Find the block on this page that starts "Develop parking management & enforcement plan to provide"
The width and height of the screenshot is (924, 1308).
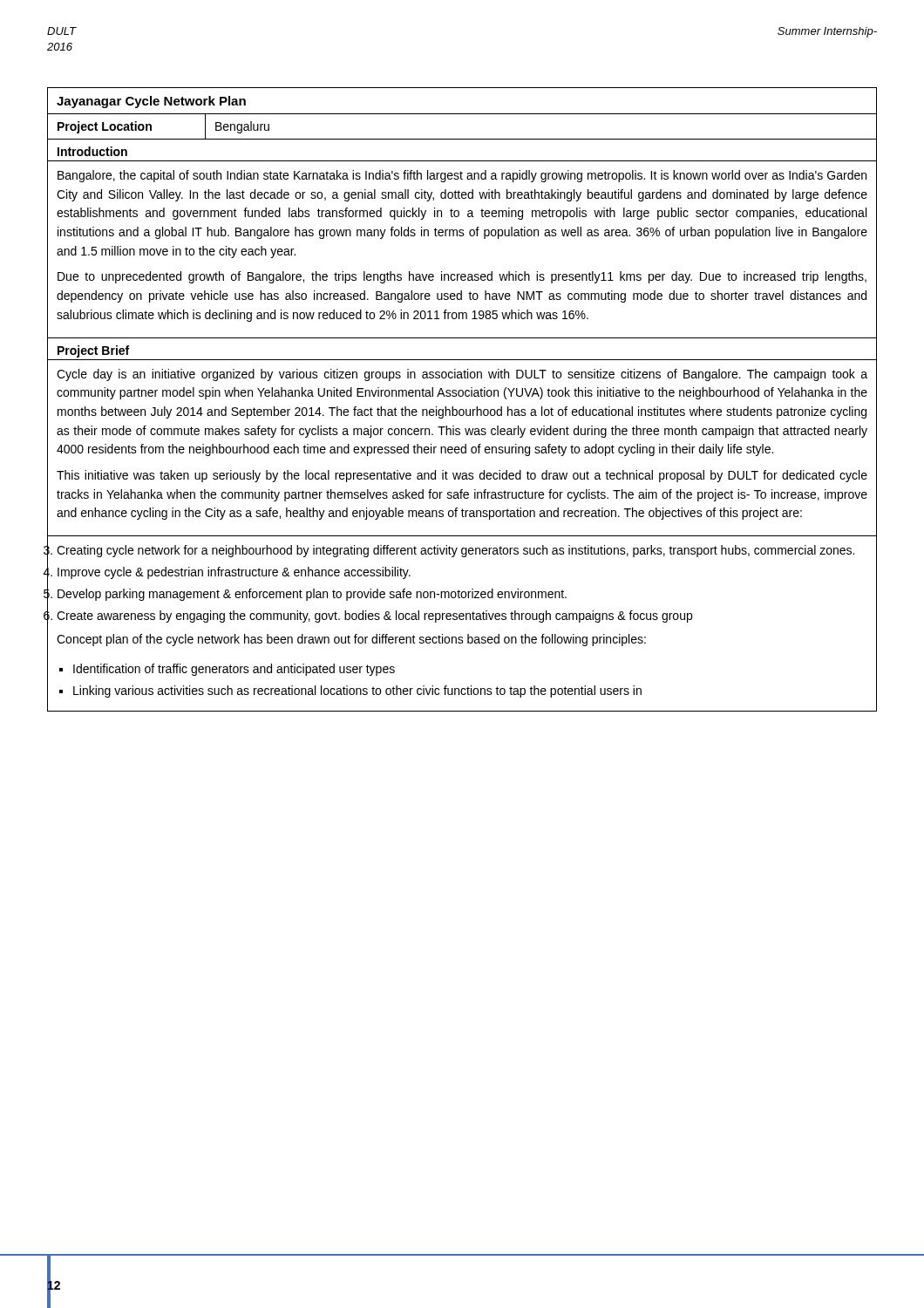click(x=312, y=594)
